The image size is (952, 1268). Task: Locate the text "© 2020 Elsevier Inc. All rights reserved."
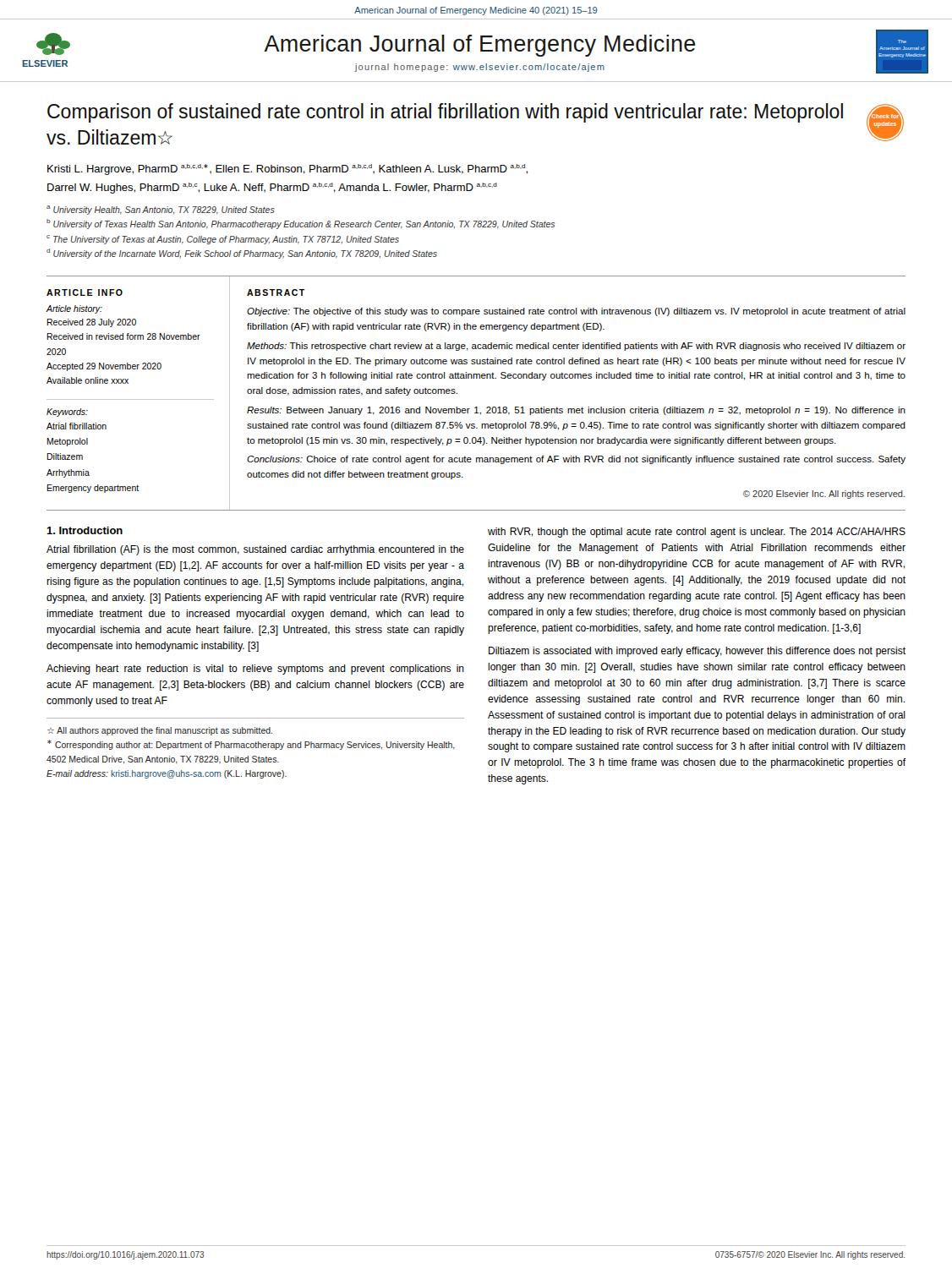tap(824, 494)
